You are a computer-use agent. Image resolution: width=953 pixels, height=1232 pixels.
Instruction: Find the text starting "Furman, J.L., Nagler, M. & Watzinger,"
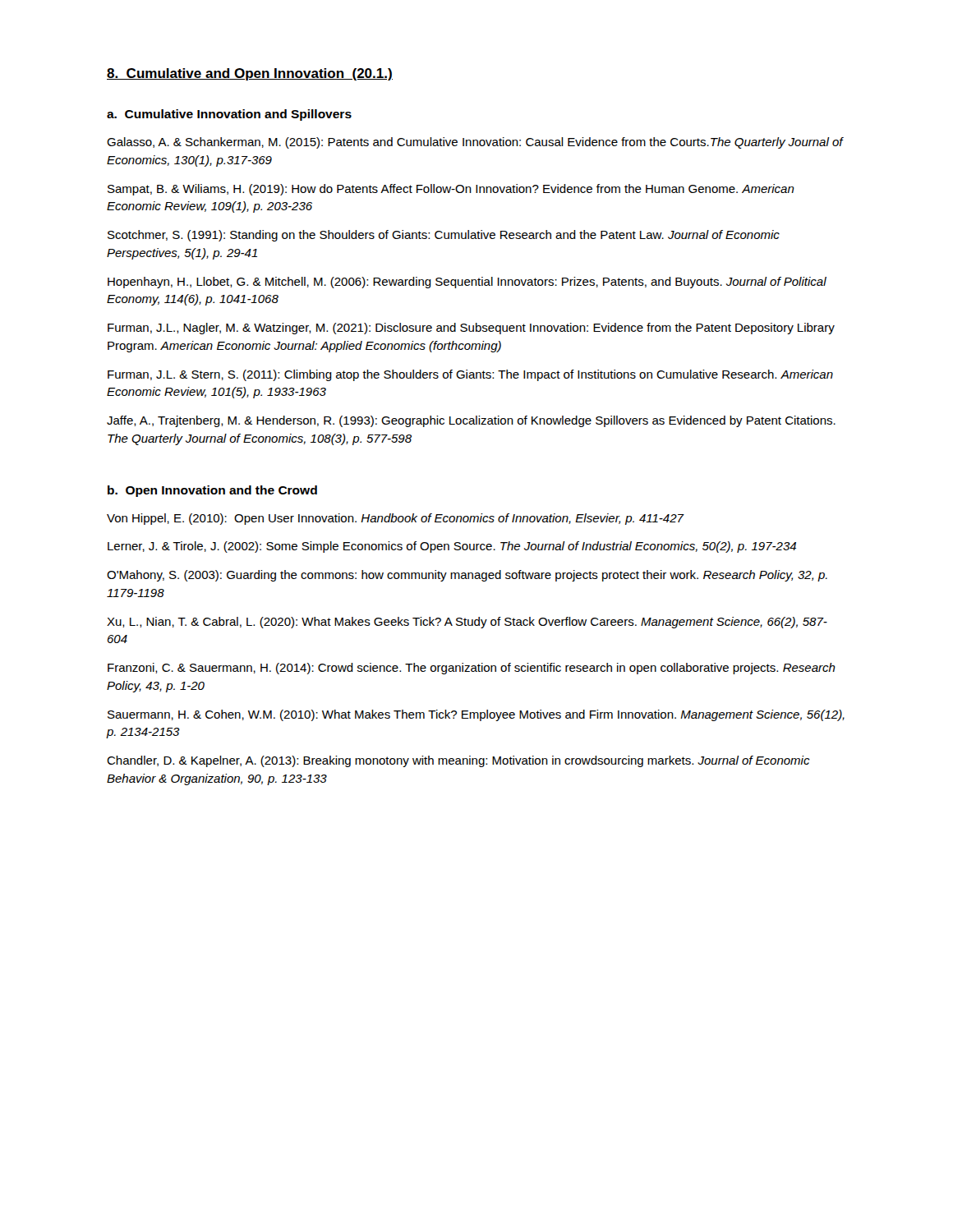pos(471,336)
